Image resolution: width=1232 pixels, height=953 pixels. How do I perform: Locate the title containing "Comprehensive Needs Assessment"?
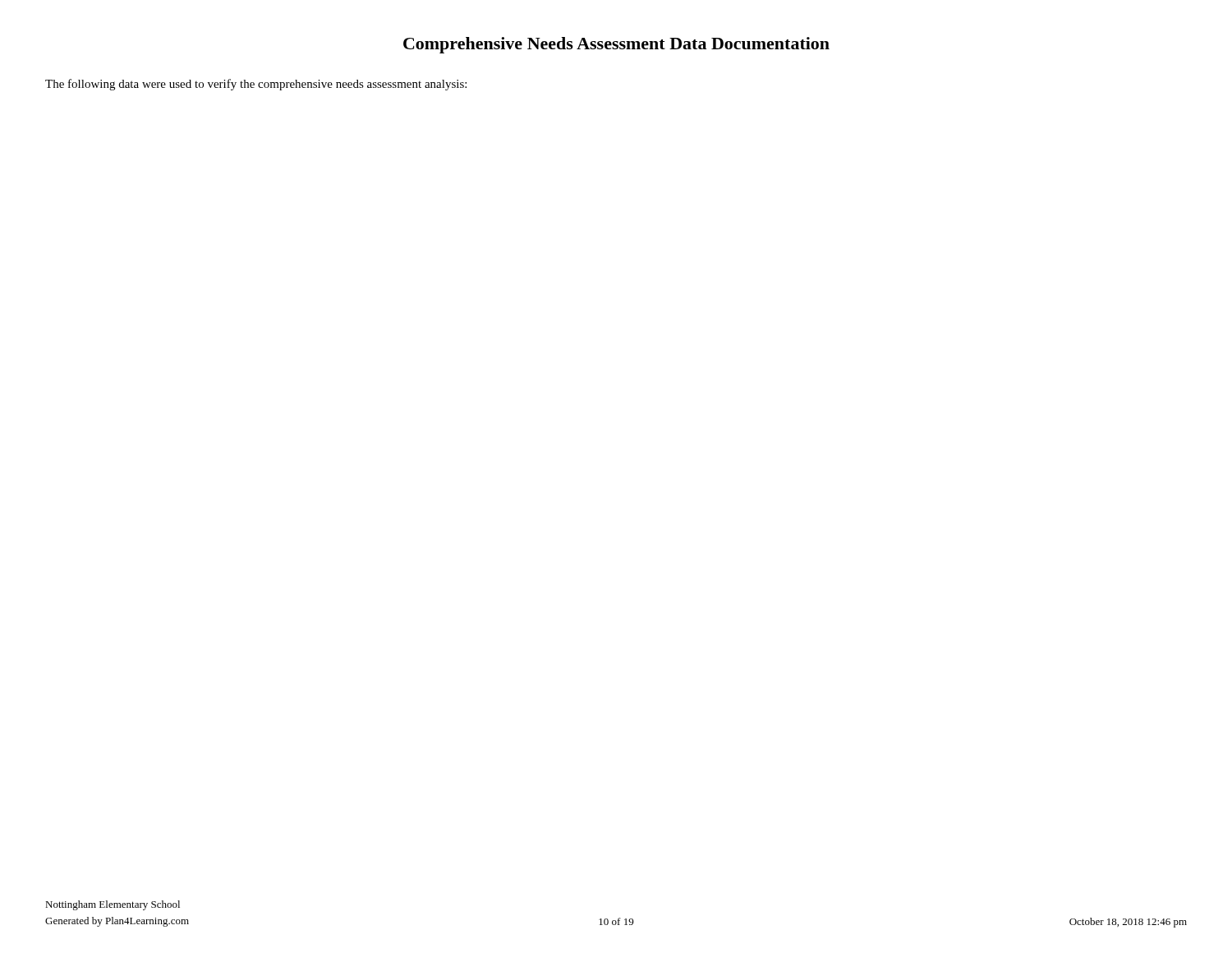[616, 43]
